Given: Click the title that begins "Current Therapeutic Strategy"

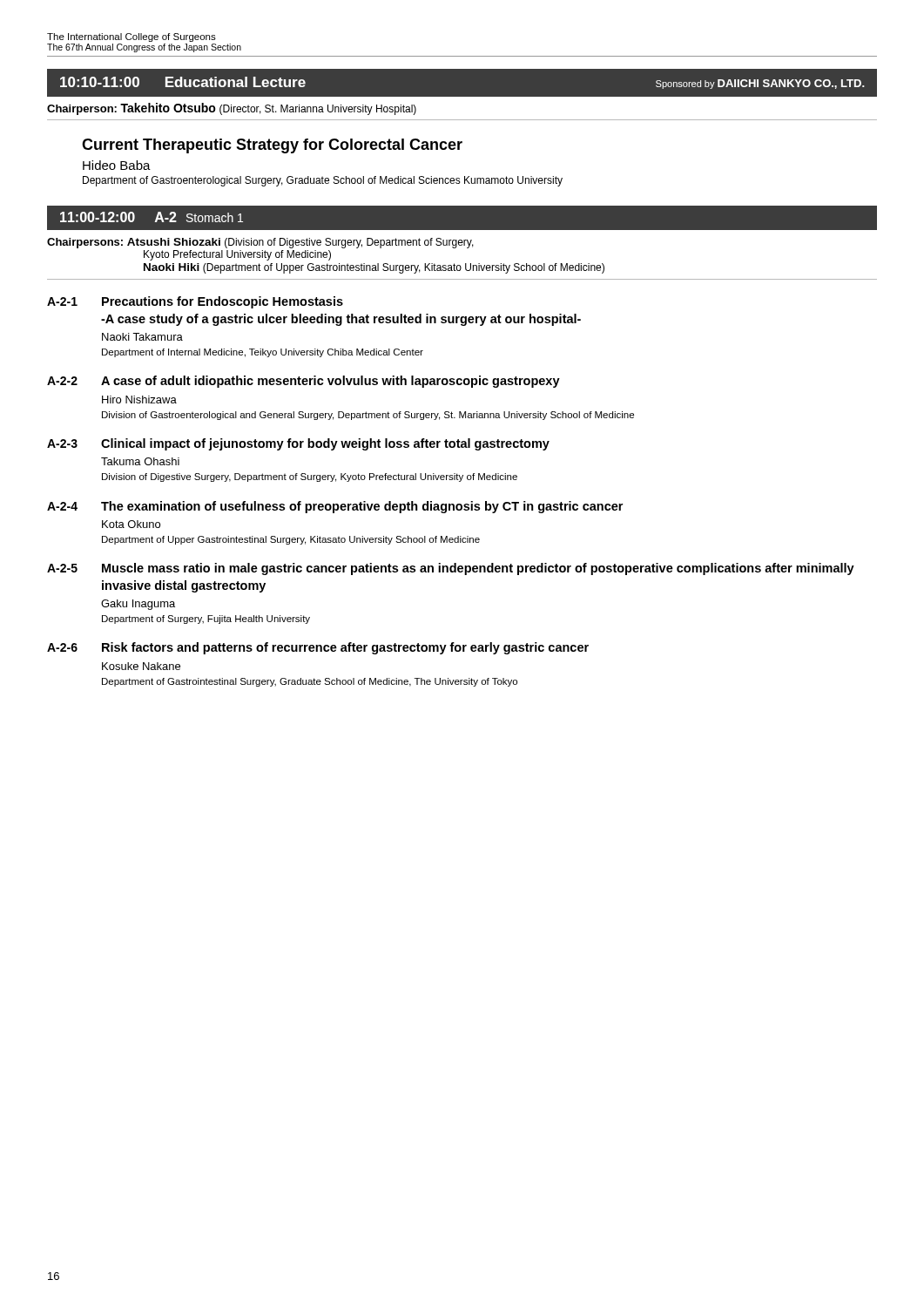Looking at the screenshot, I should pos(272,146).
